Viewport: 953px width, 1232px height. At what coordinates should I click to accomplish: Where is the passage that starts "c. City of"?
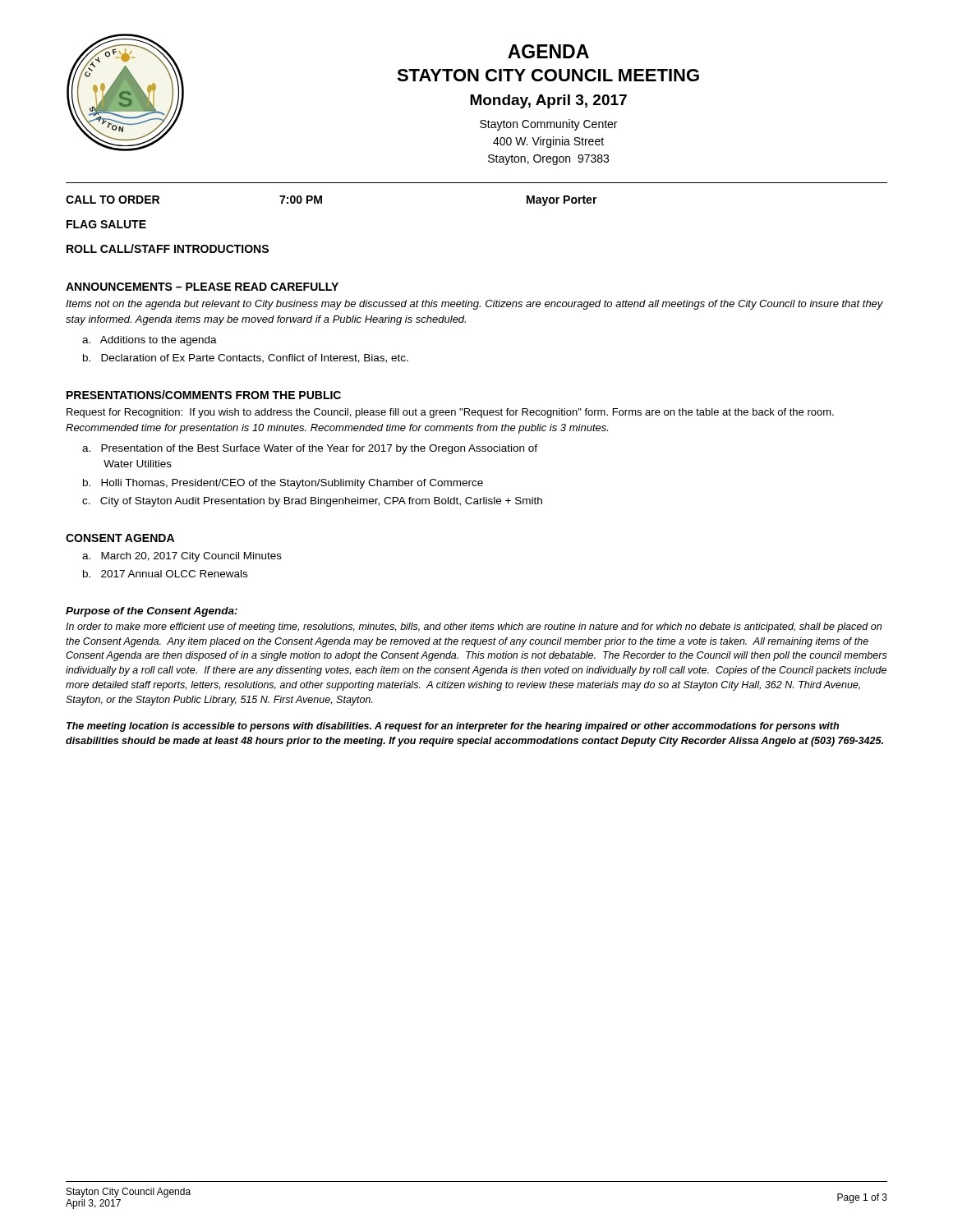coord(312,501)
